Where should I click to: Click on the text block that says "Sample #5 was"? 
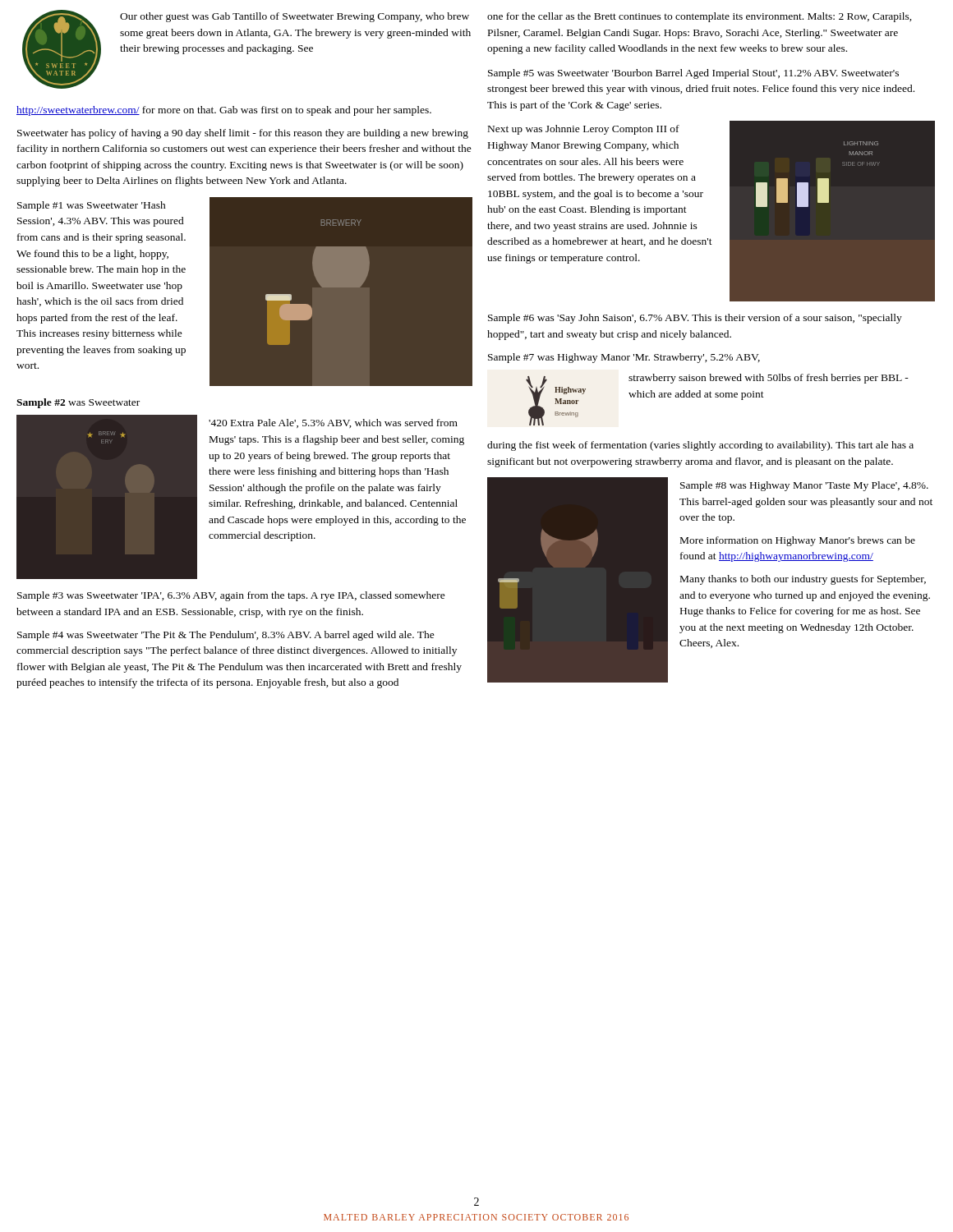point(701,89)
